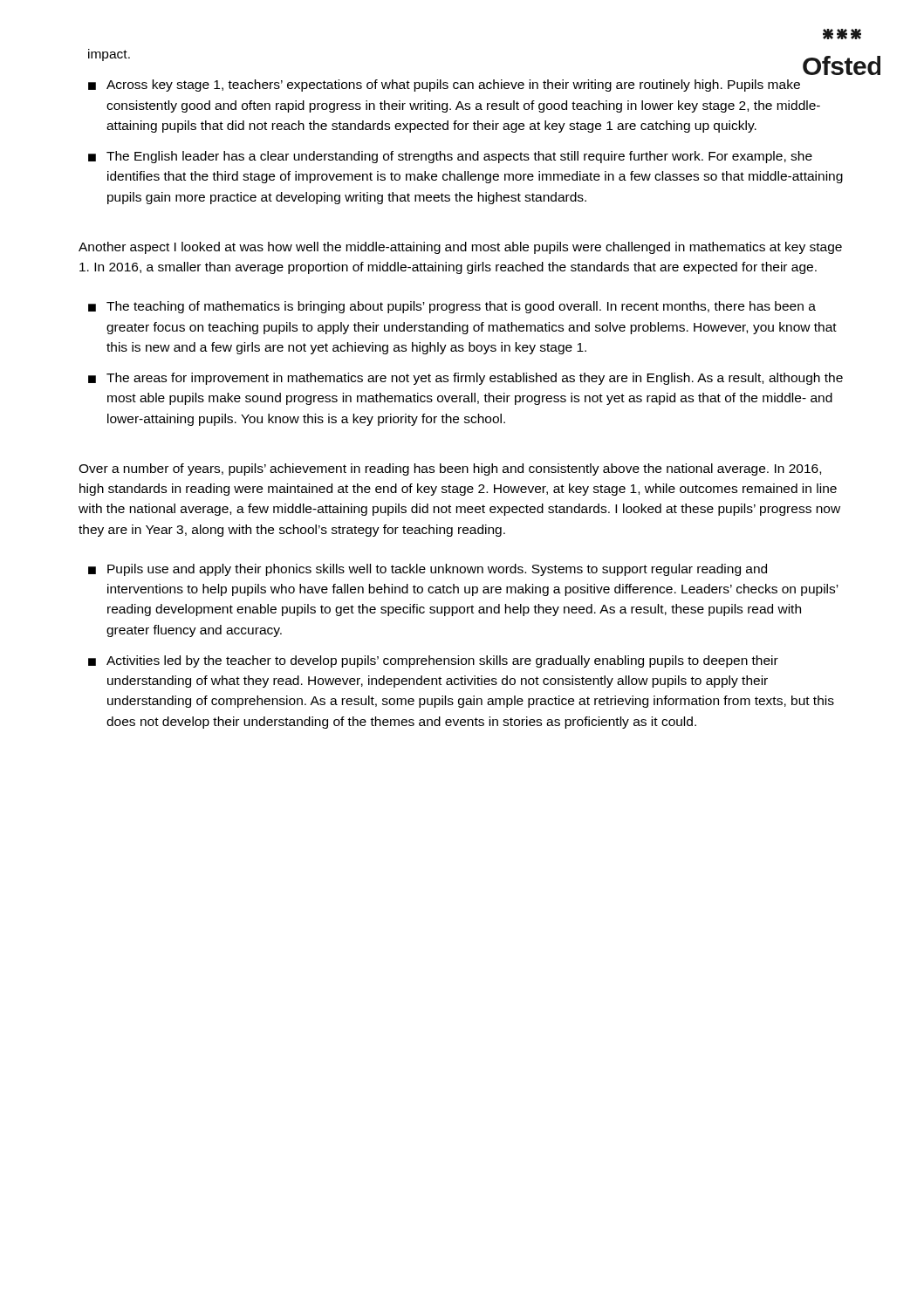924x1309 pixels.
Task: Locate the logo
Action: pyautogui.click(x=841, y=58)
